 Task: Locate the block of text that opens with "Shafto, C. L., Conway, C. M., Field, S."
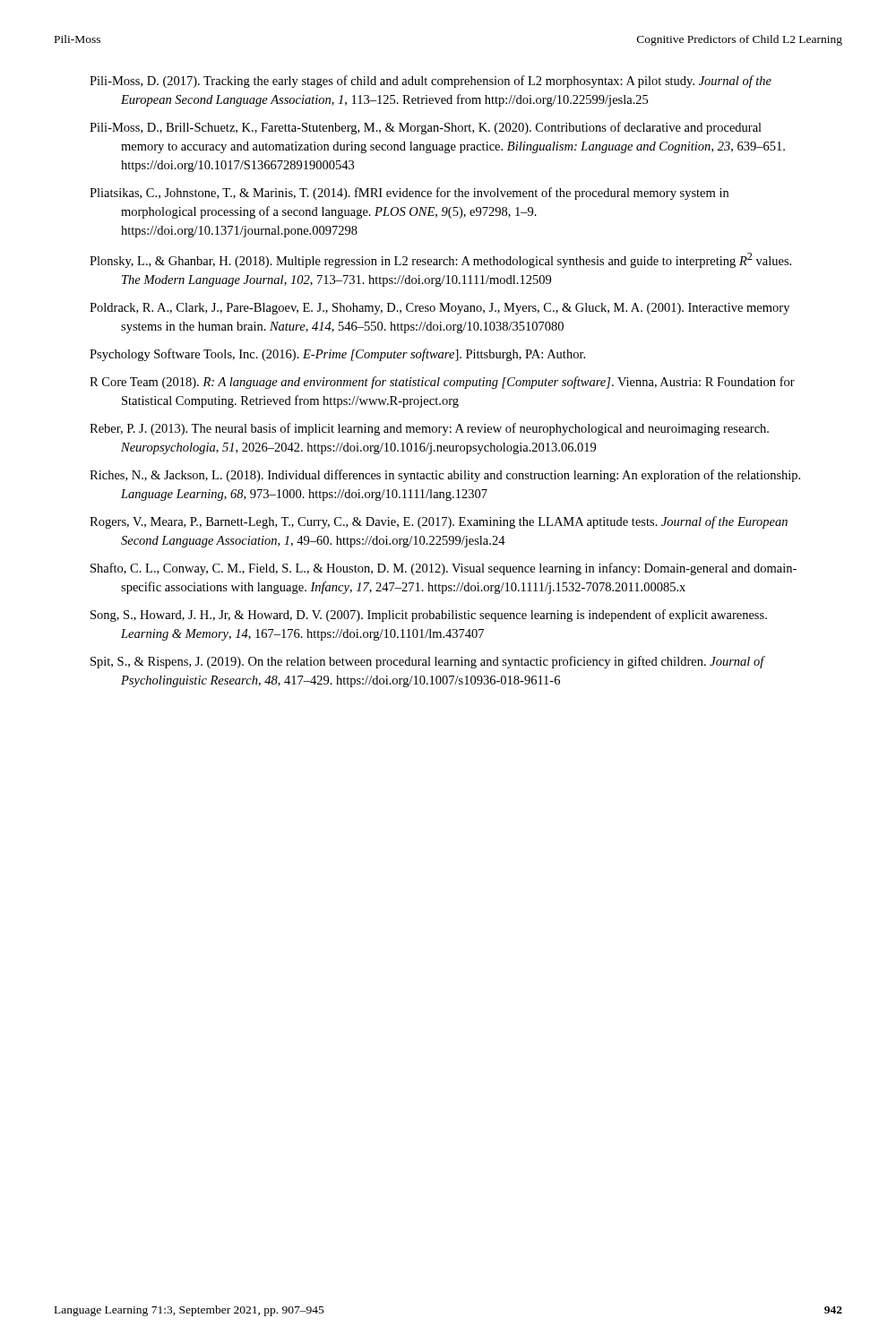[443, 578]
